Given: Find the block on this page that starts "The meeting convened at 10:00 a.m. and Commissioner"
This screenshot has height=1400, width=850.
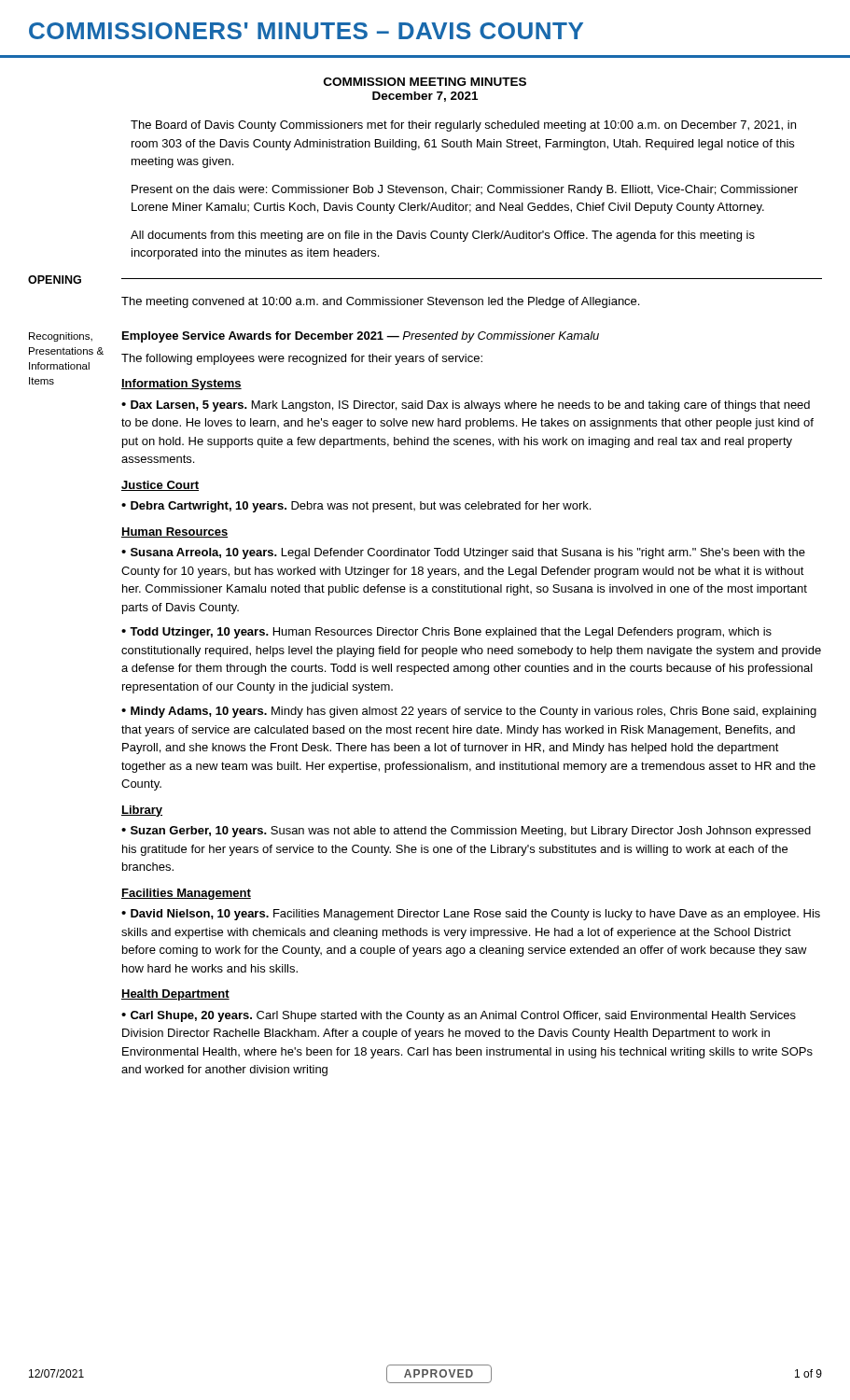Looking at the screenshot, I should pyautogui.click(x=472, y=301).
